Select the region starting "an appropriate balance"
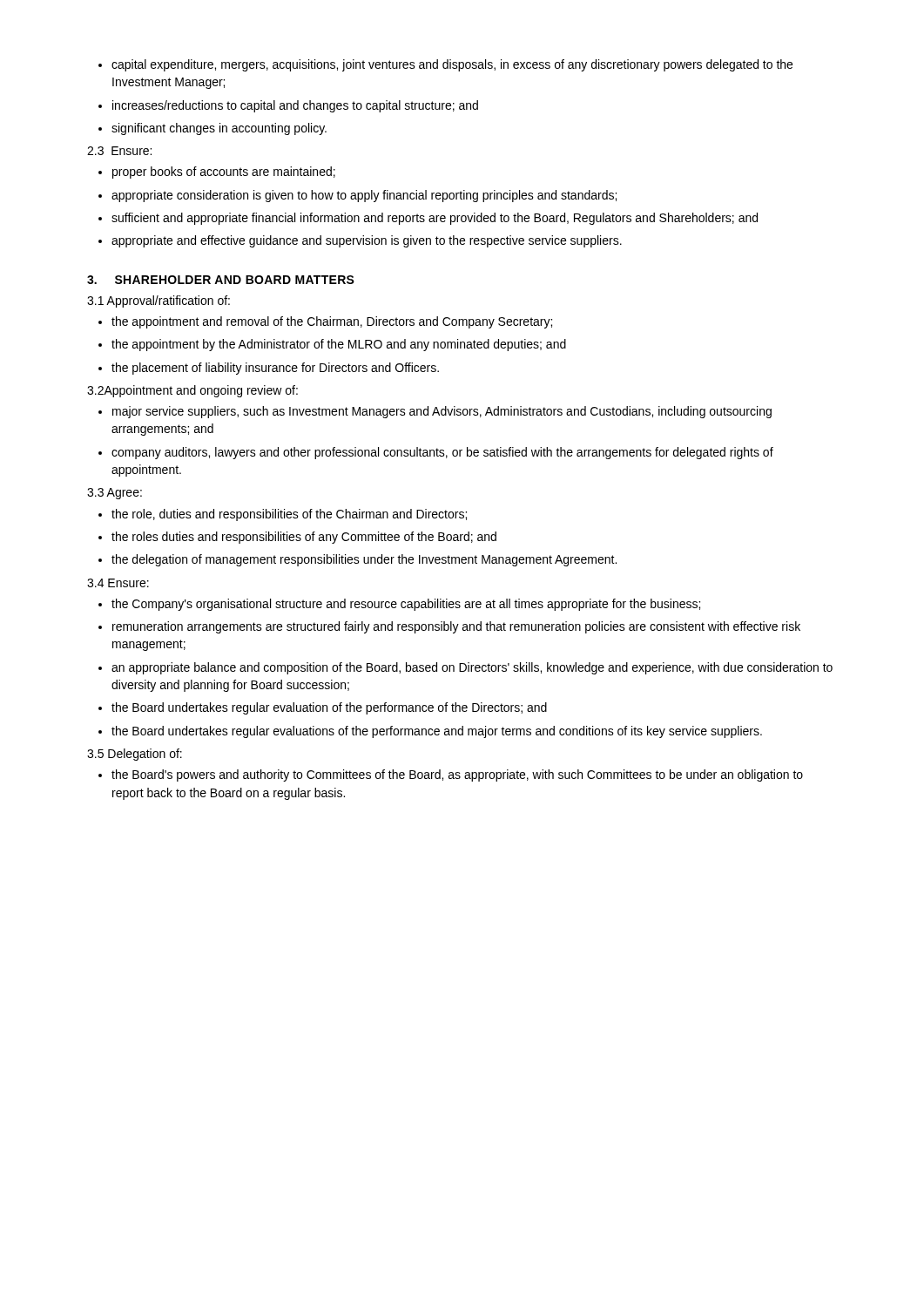This screenshot has height=1307, width=924. coord(462,676)
